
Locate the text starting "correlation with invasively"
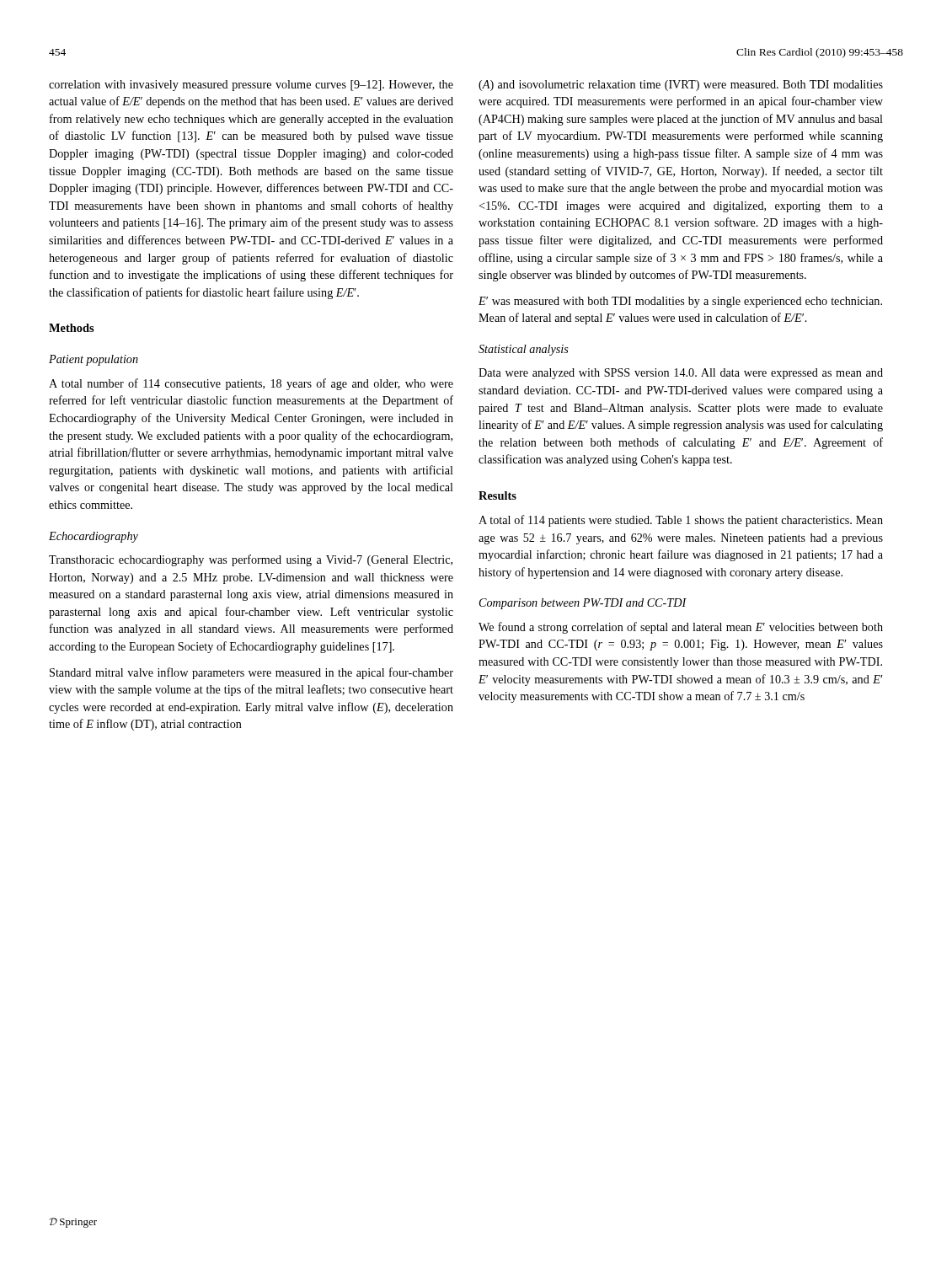251,188
